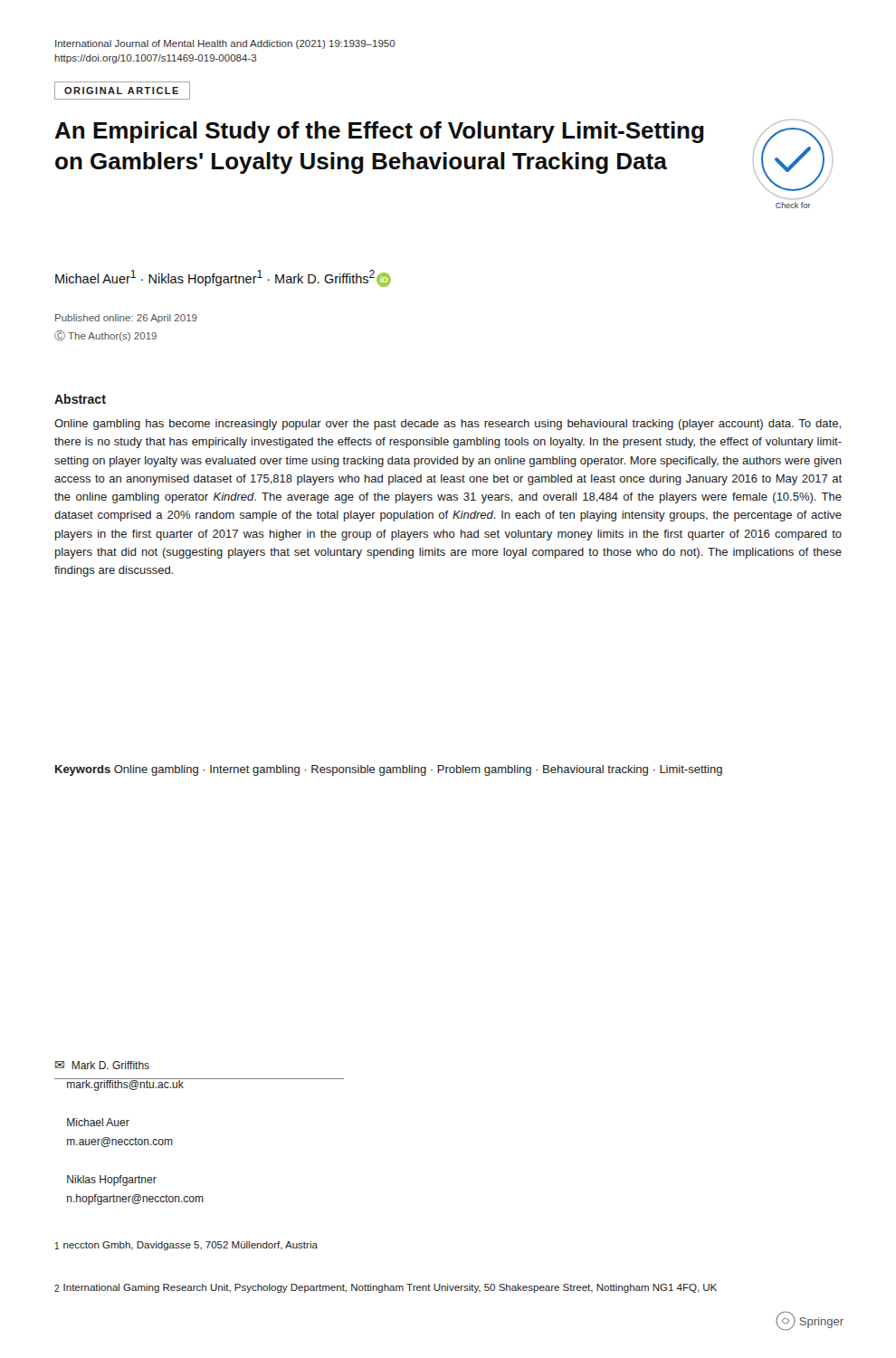Point to the block beginning "Published online: 26 April 2019 Ⓒ The"
The image size is (896, 1358).
pos(126,327)
